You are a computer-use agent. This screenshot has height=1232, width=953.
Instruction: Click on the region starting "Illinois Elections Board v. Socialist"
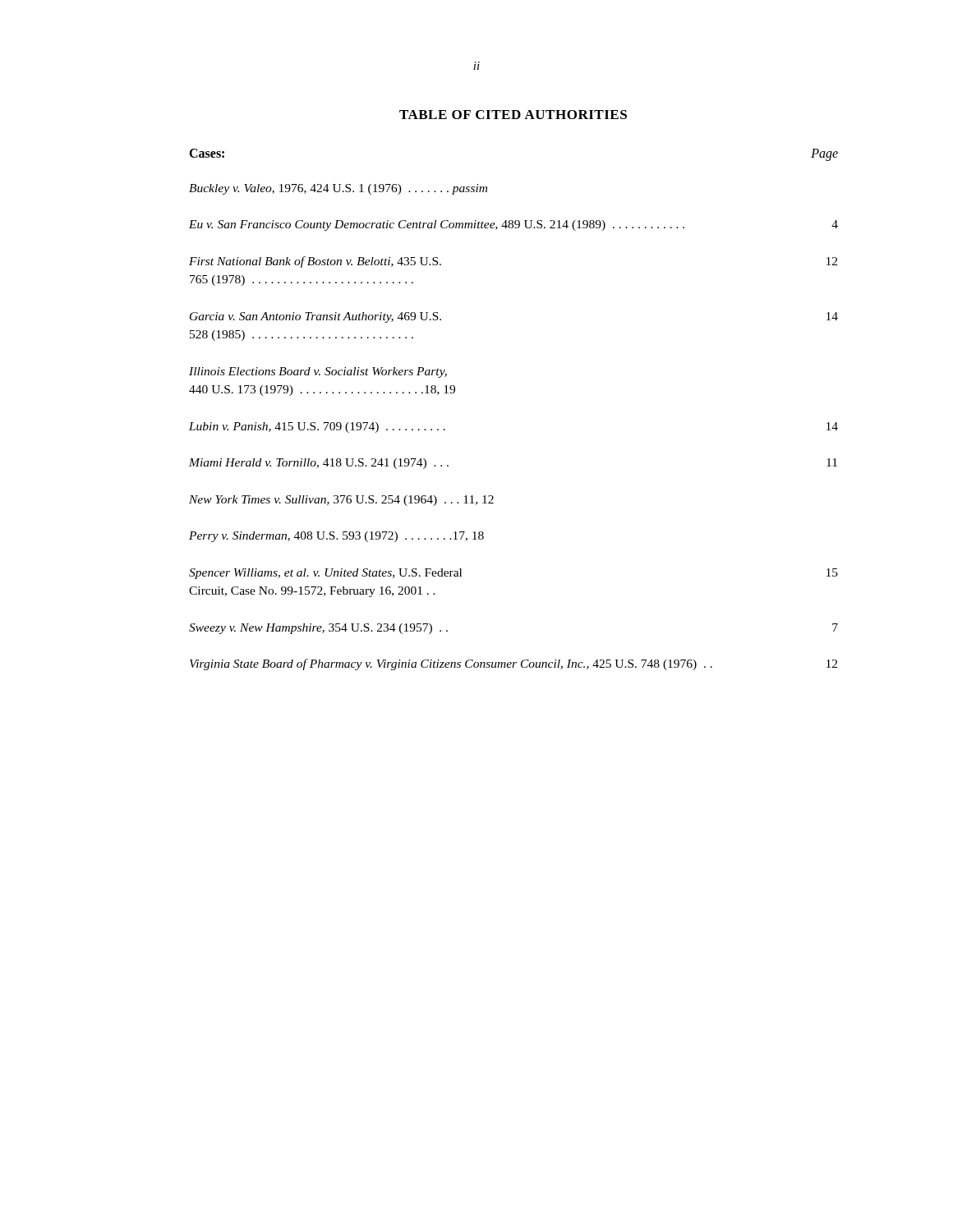pos(318,372)
